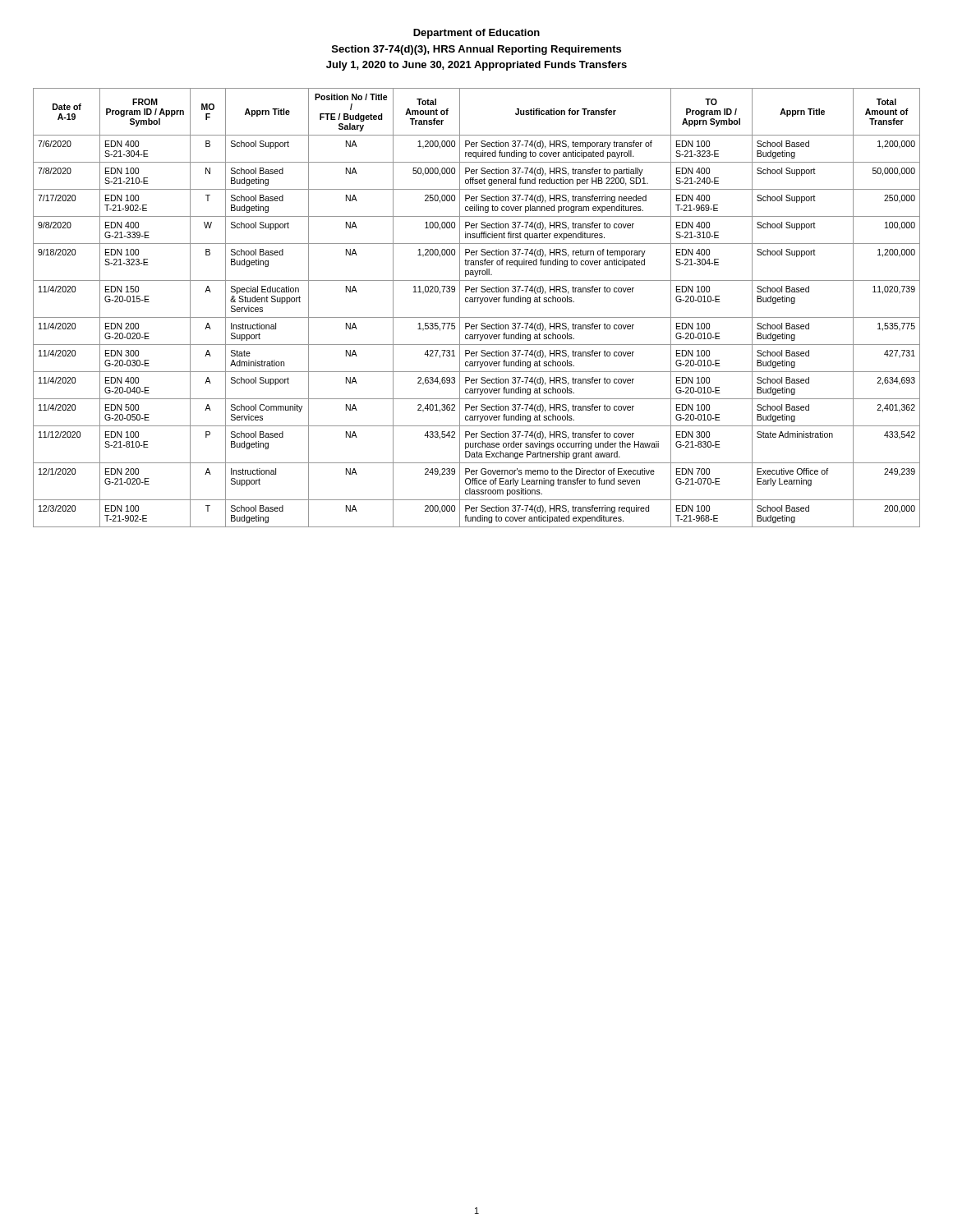The width and height of the screenshot is (953, 1232).
Task: Find the title
Action: click(x=476, y=49)
